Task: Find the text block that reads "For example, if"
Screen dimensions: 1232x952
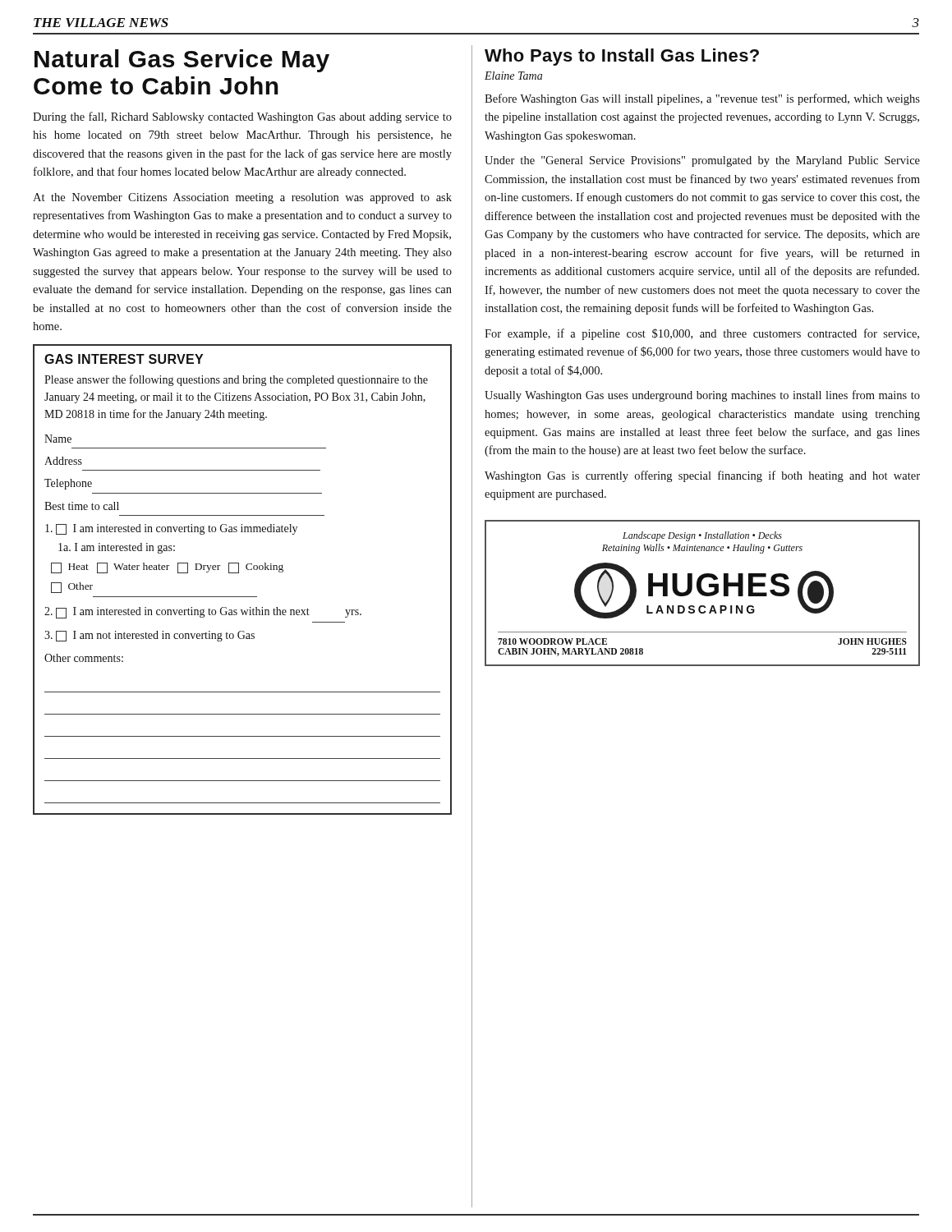Action: 702,352
